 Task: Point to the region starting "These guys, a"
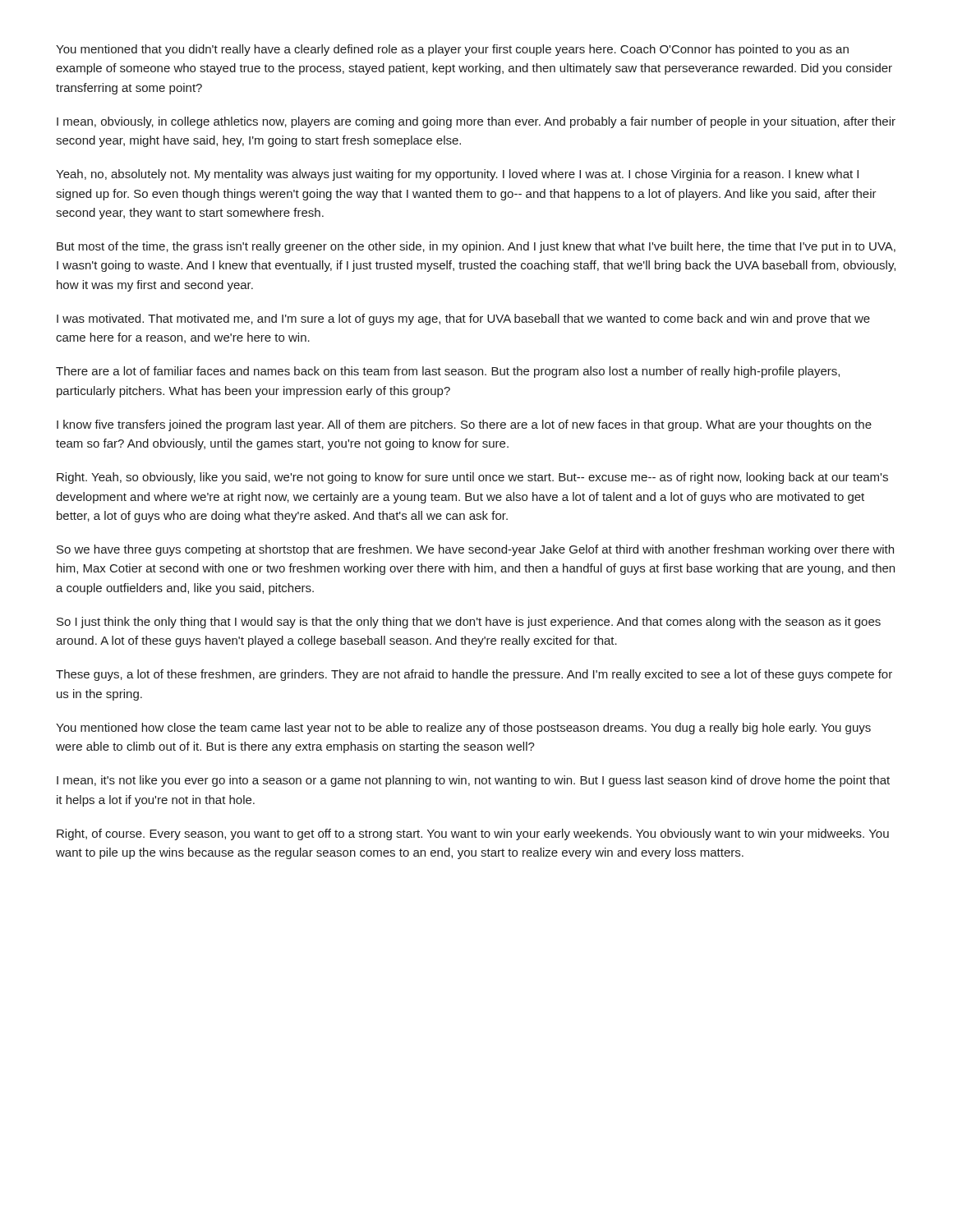pyautogui.click(x=474, y=684)
